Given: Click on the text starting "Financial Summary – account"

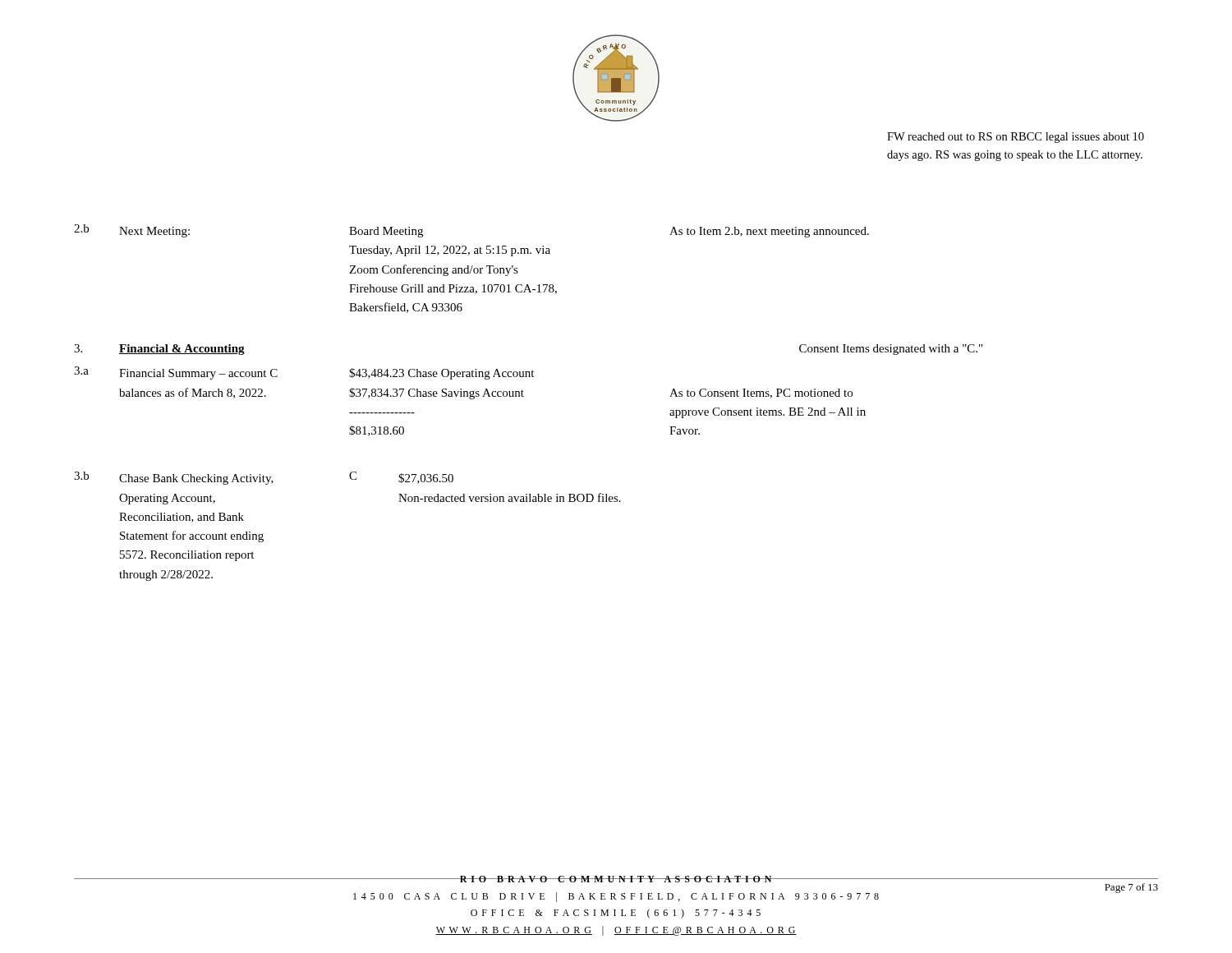Looking at the screenshot, I should click(198, 383).
